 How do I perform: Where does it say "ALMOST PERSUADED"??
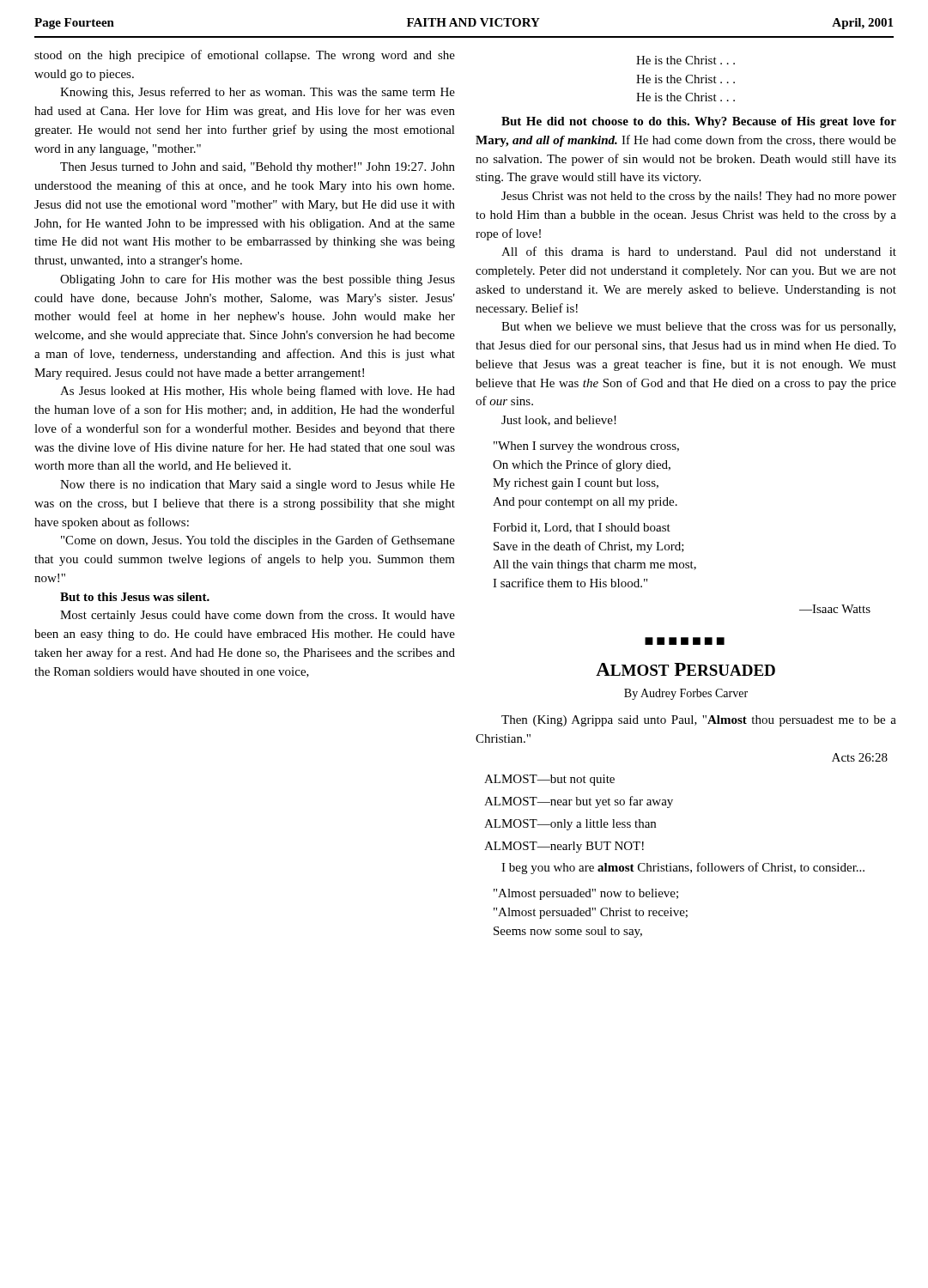pos(686,669)
